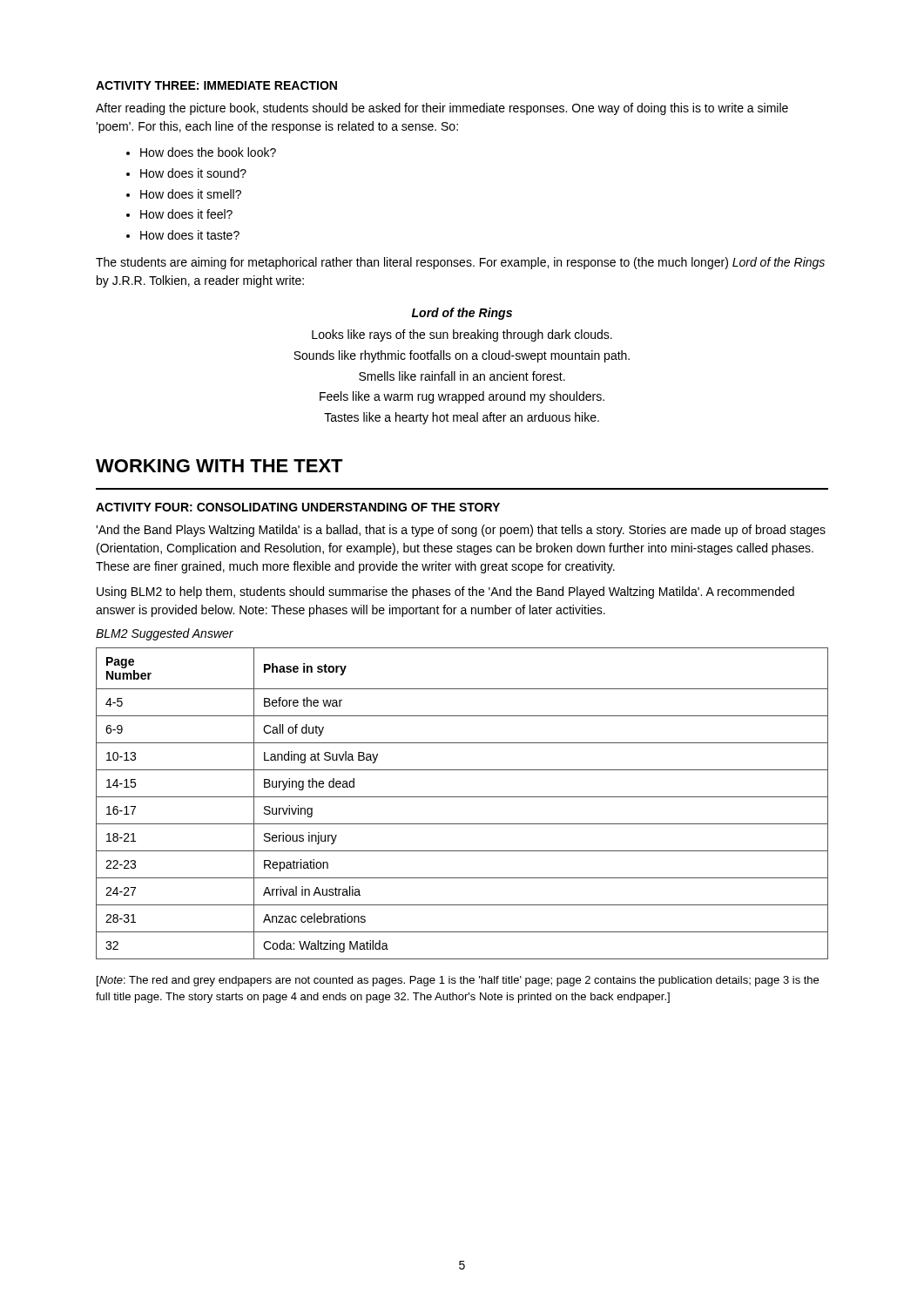Point to "How does it sound?"
Screen dimensions: 1307x924
coord(193,173)
